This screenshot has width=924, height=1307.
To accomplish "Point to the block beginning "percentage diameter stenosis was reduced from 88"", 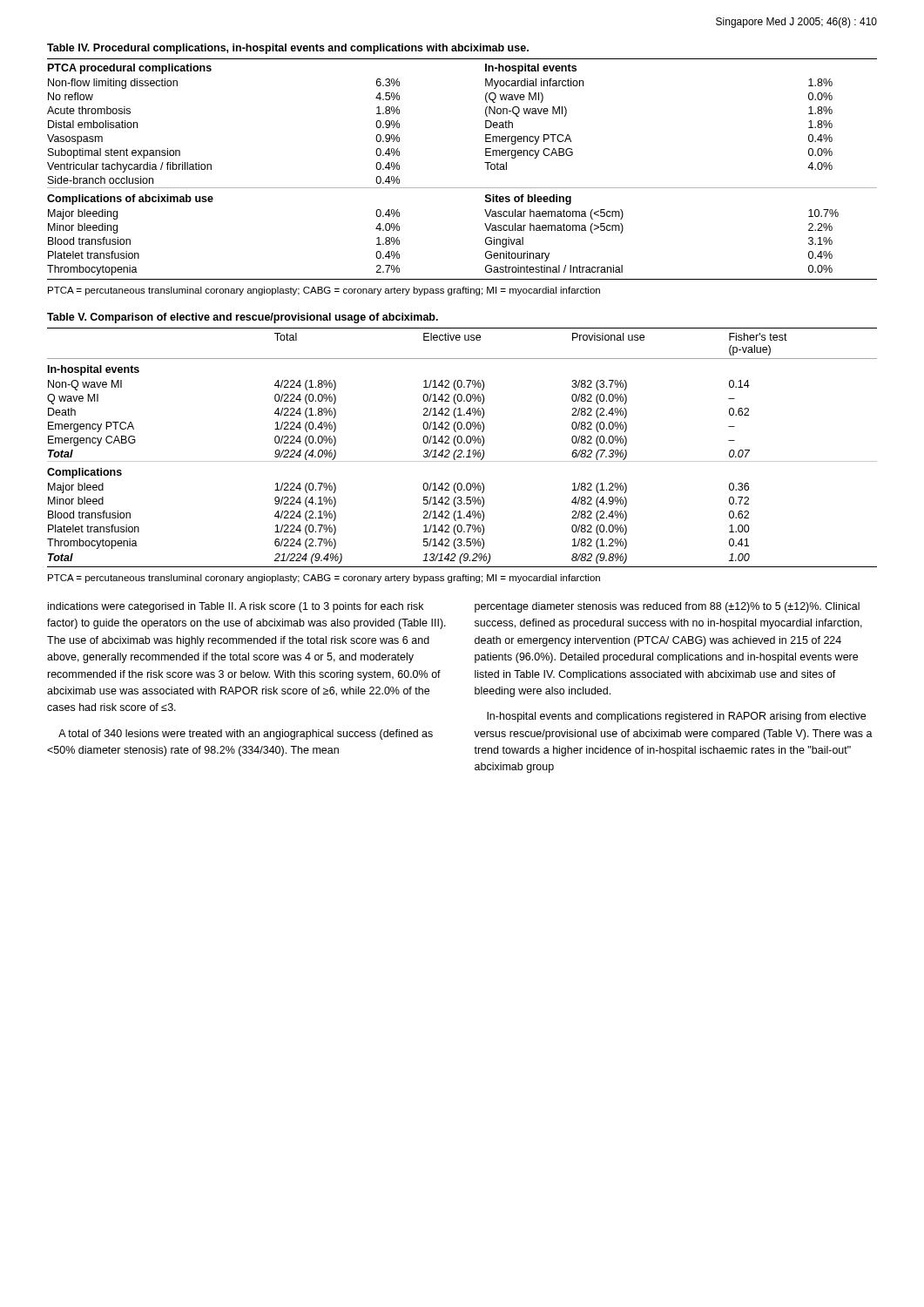I will coord(668,649).
